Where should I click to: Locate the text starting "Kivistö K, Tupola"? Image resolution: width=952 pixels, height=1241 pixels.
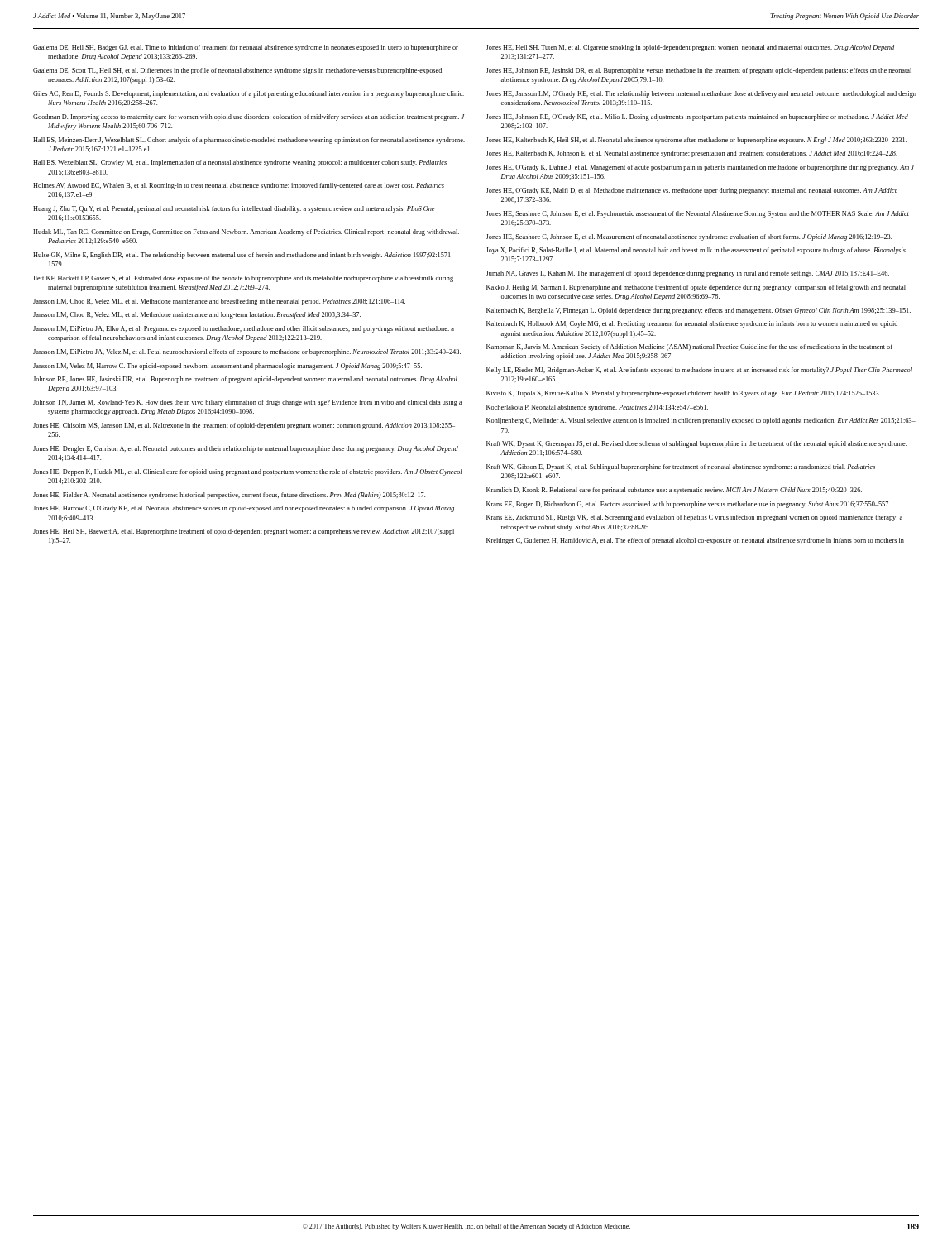(x=683, y=393)
